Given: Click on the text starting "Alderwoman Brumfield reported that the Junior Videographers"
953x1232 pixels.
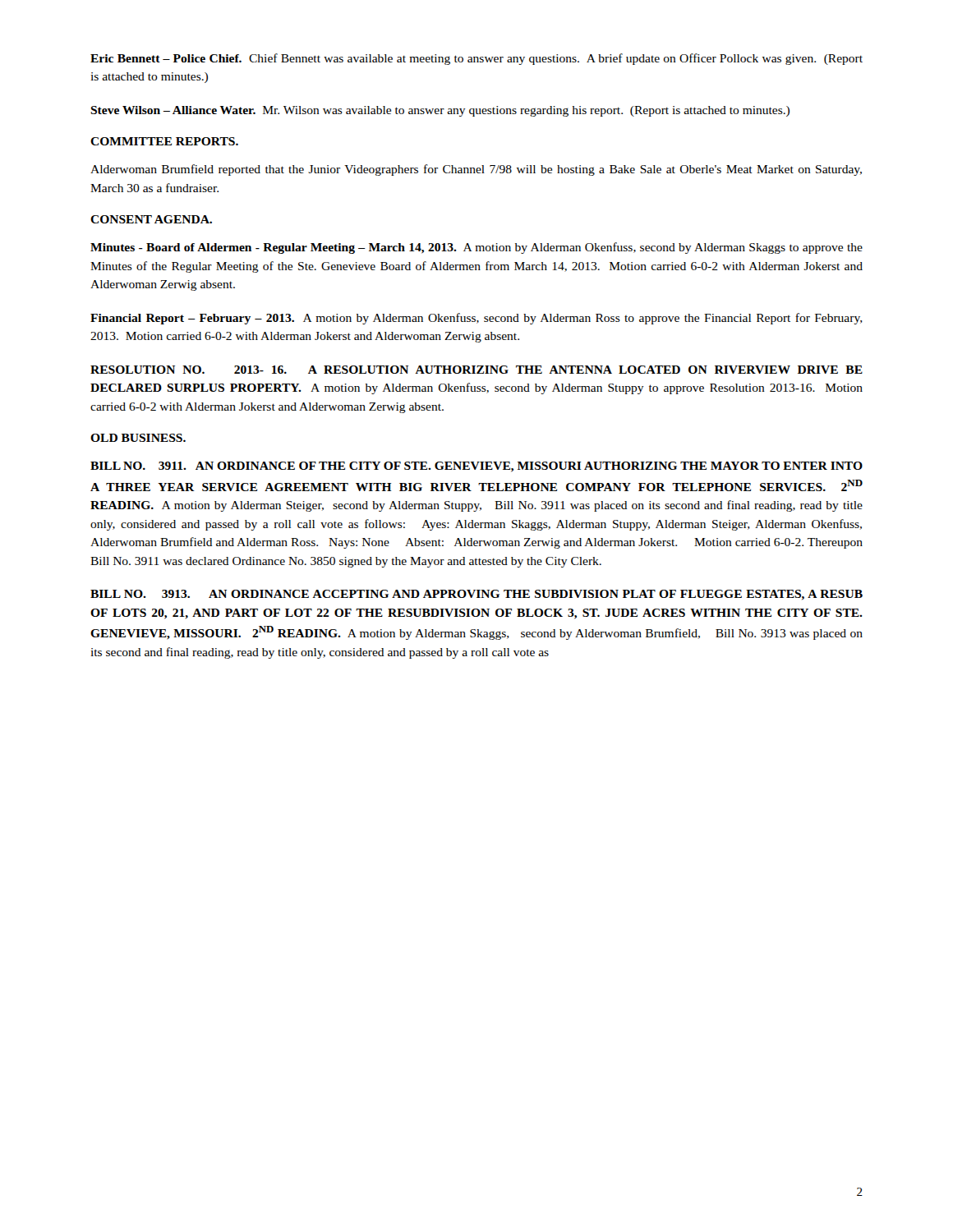Looking at the screenshot, I should [x=476, y=178].
